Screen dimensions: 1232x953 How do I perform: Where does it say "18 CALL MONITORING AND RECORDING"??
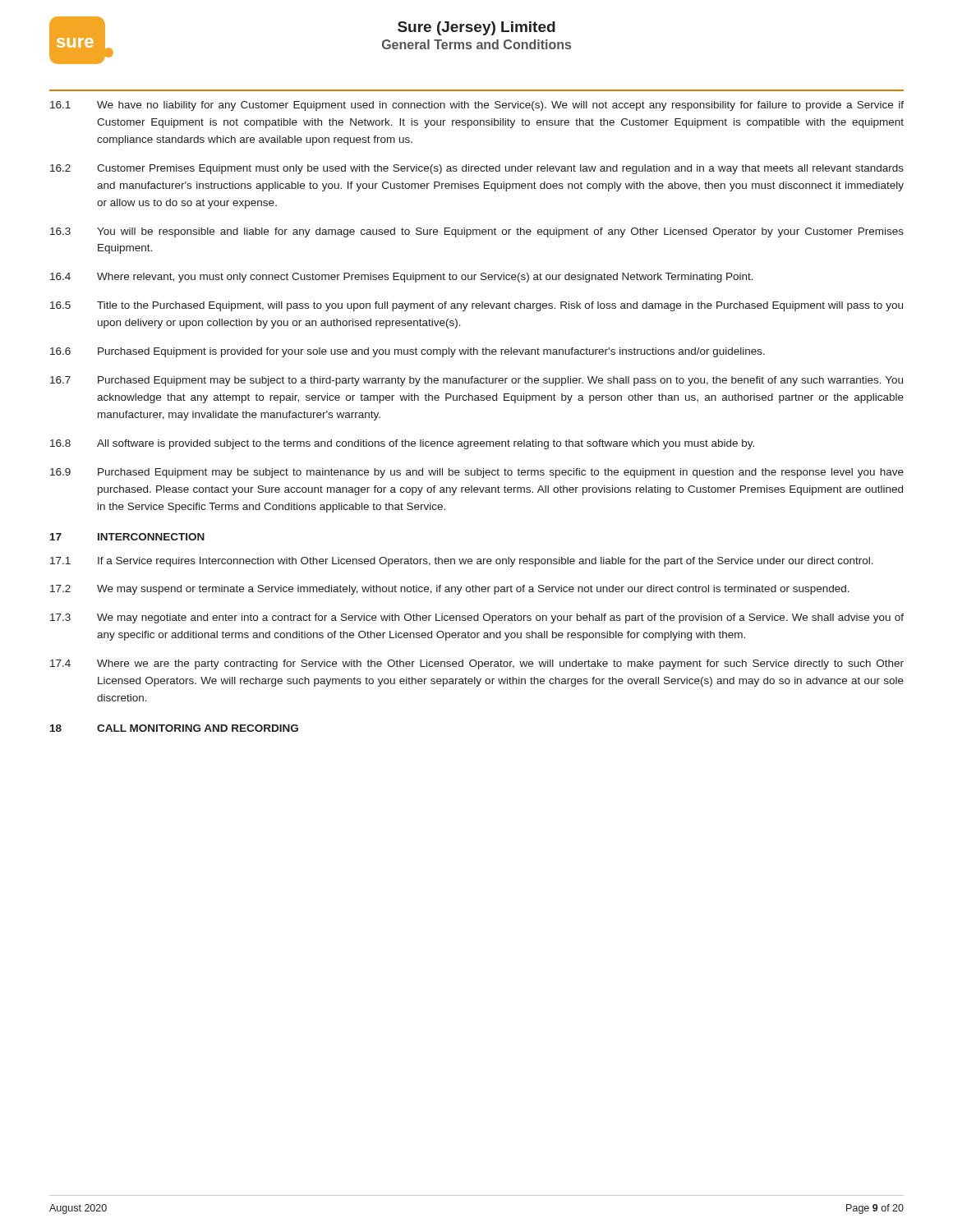[x=174, y=728]
